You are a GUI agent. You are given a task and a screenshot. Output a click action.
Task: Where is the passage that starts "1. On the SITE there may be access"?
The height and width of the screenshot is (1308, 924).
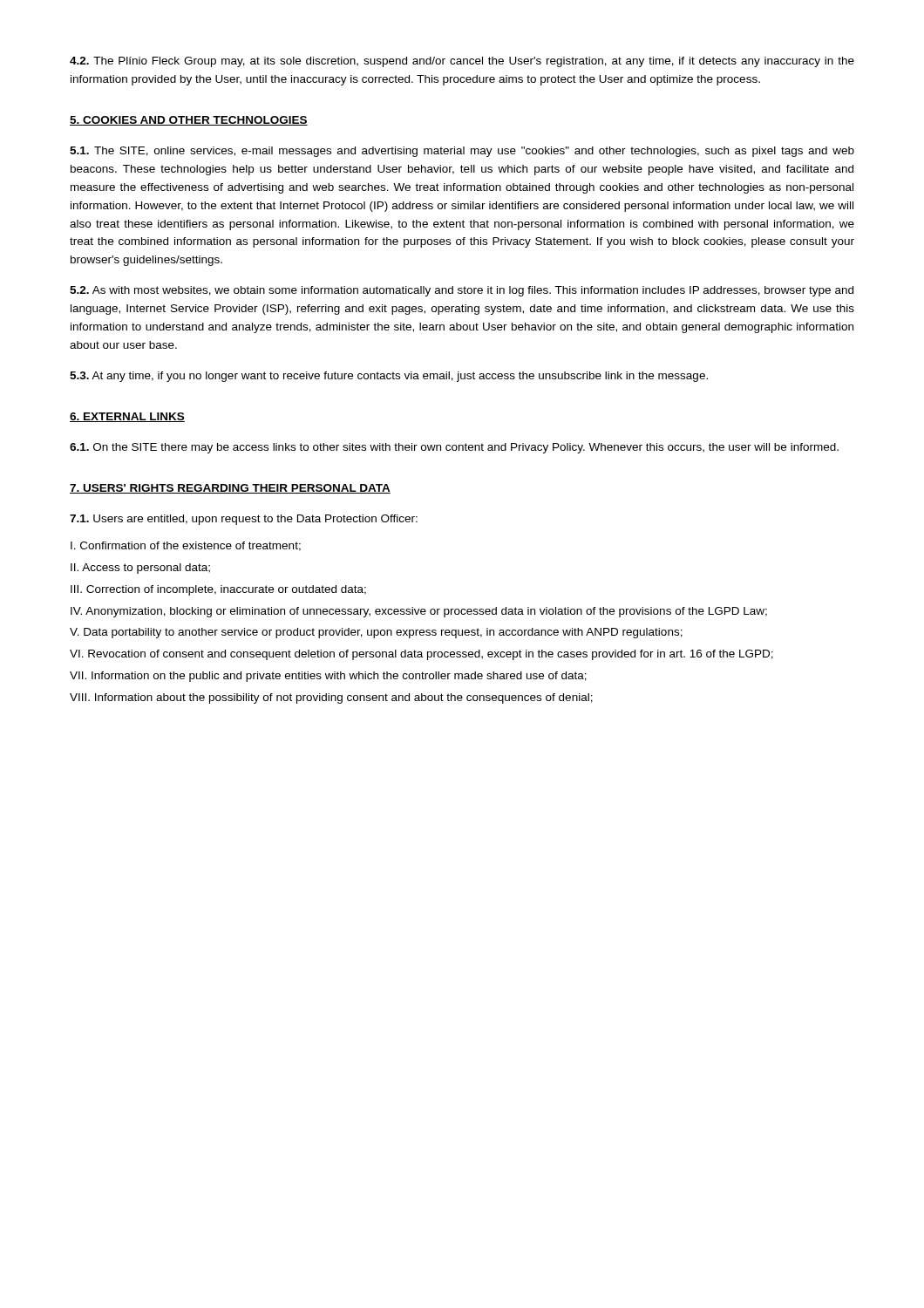point(455,447)
